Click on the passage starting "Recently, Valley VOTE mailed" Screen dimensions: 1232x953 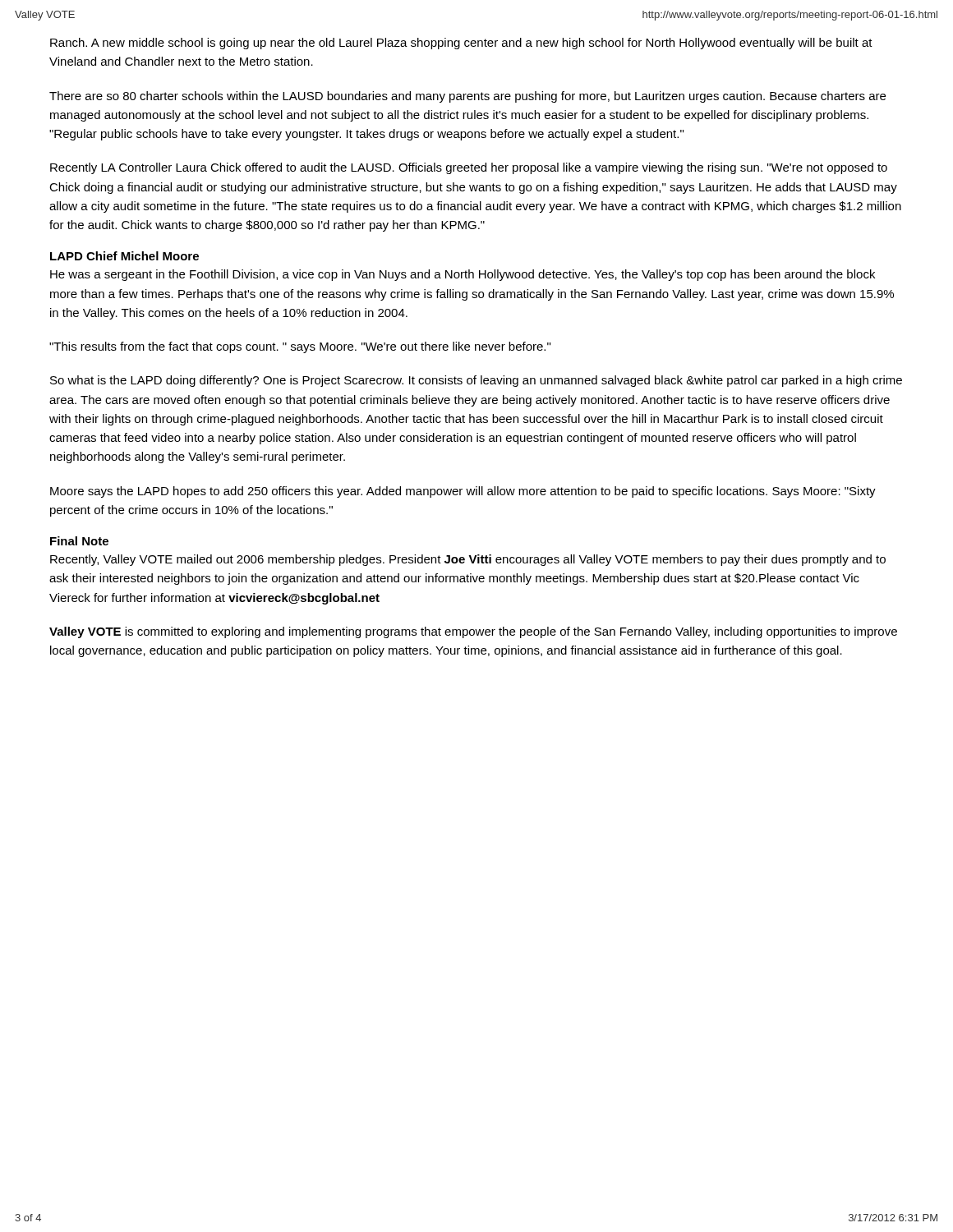tap(468, 578)
